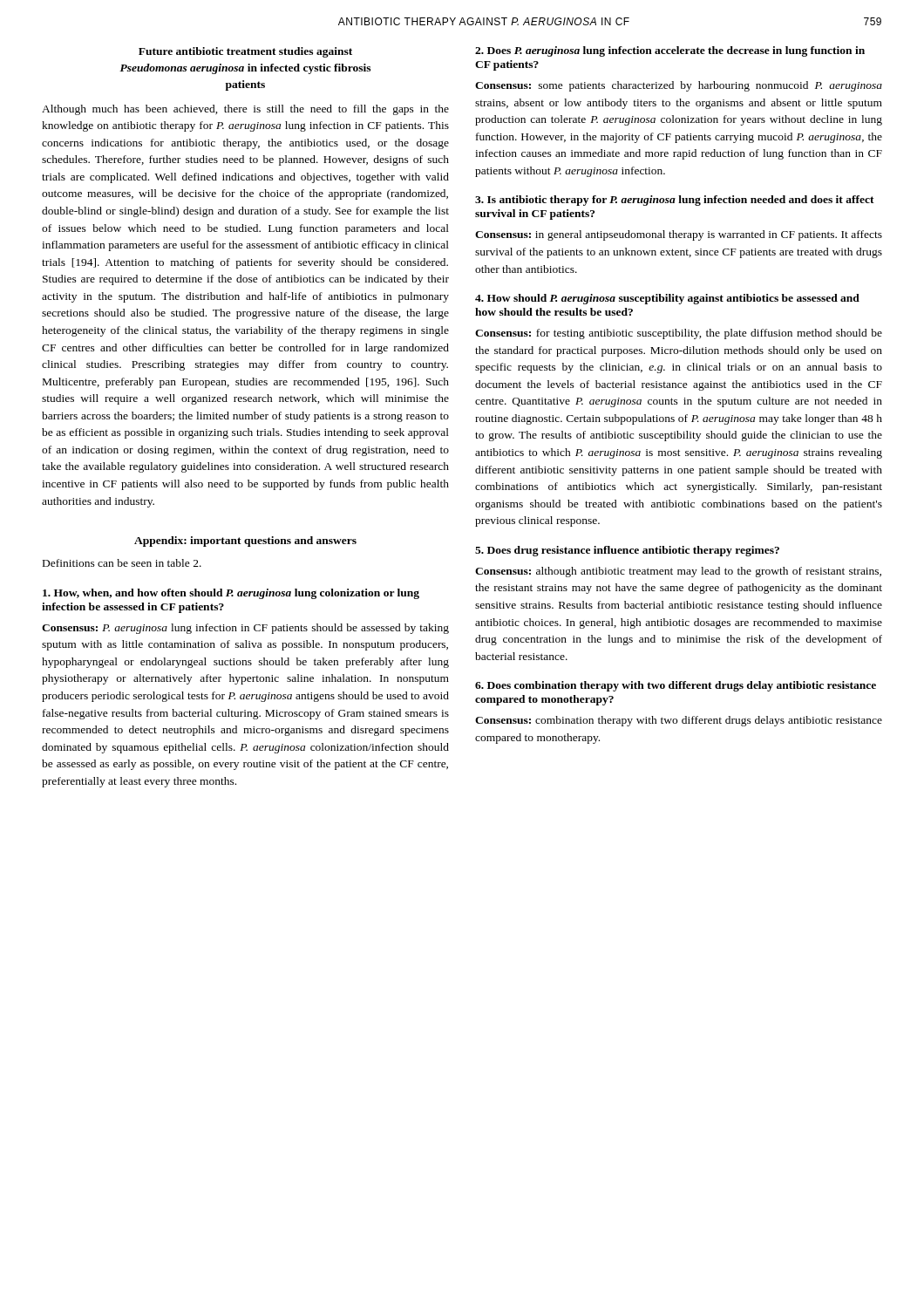Where is the passage that starts "Consensus: some patients"?
The height and width of the screenshot is (1308, 924).
click(679, 128)
